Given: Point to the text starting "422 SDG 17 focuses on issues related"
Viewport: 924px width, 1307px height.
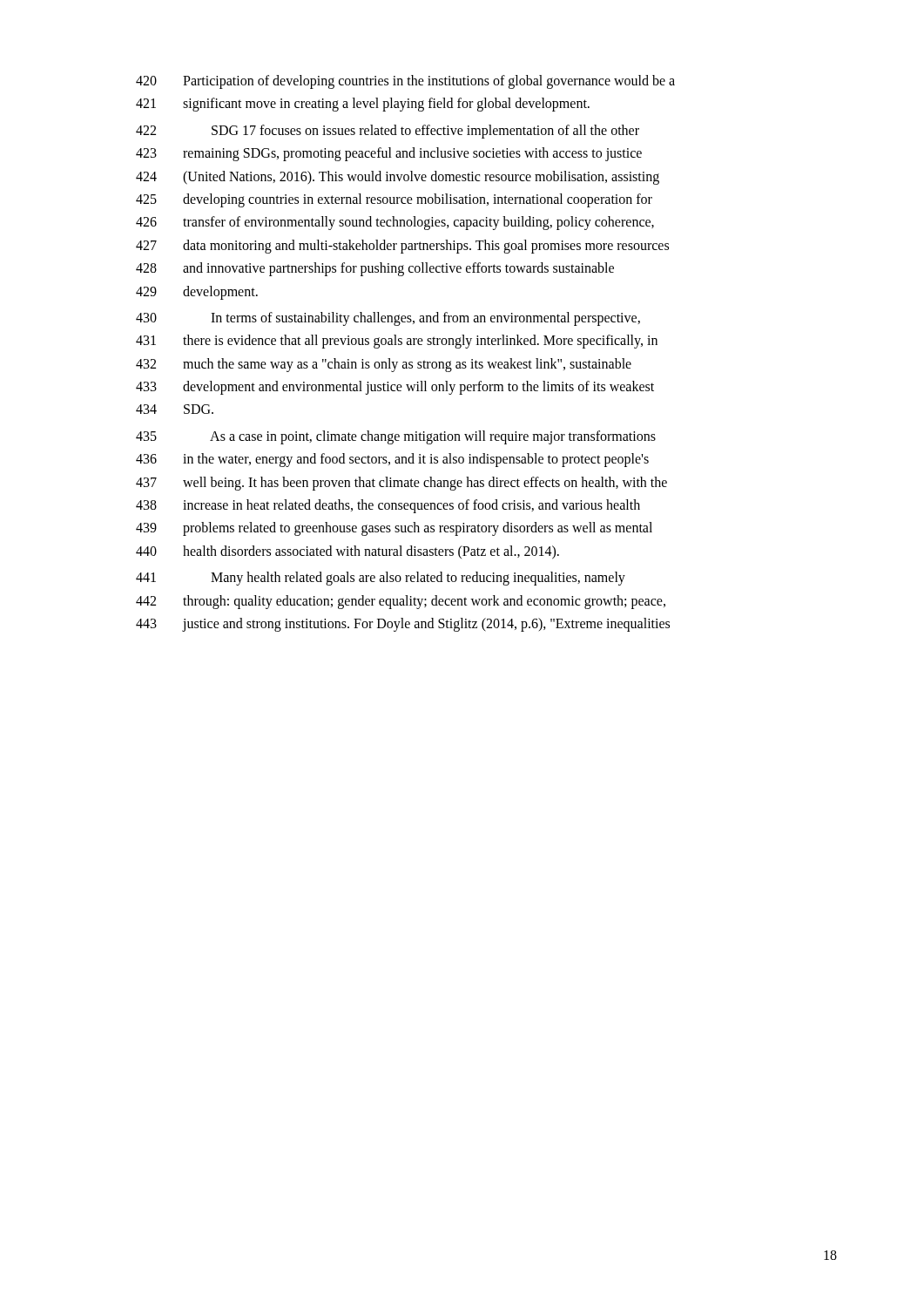Looking at the screenshot, I should tap(471, 131).
